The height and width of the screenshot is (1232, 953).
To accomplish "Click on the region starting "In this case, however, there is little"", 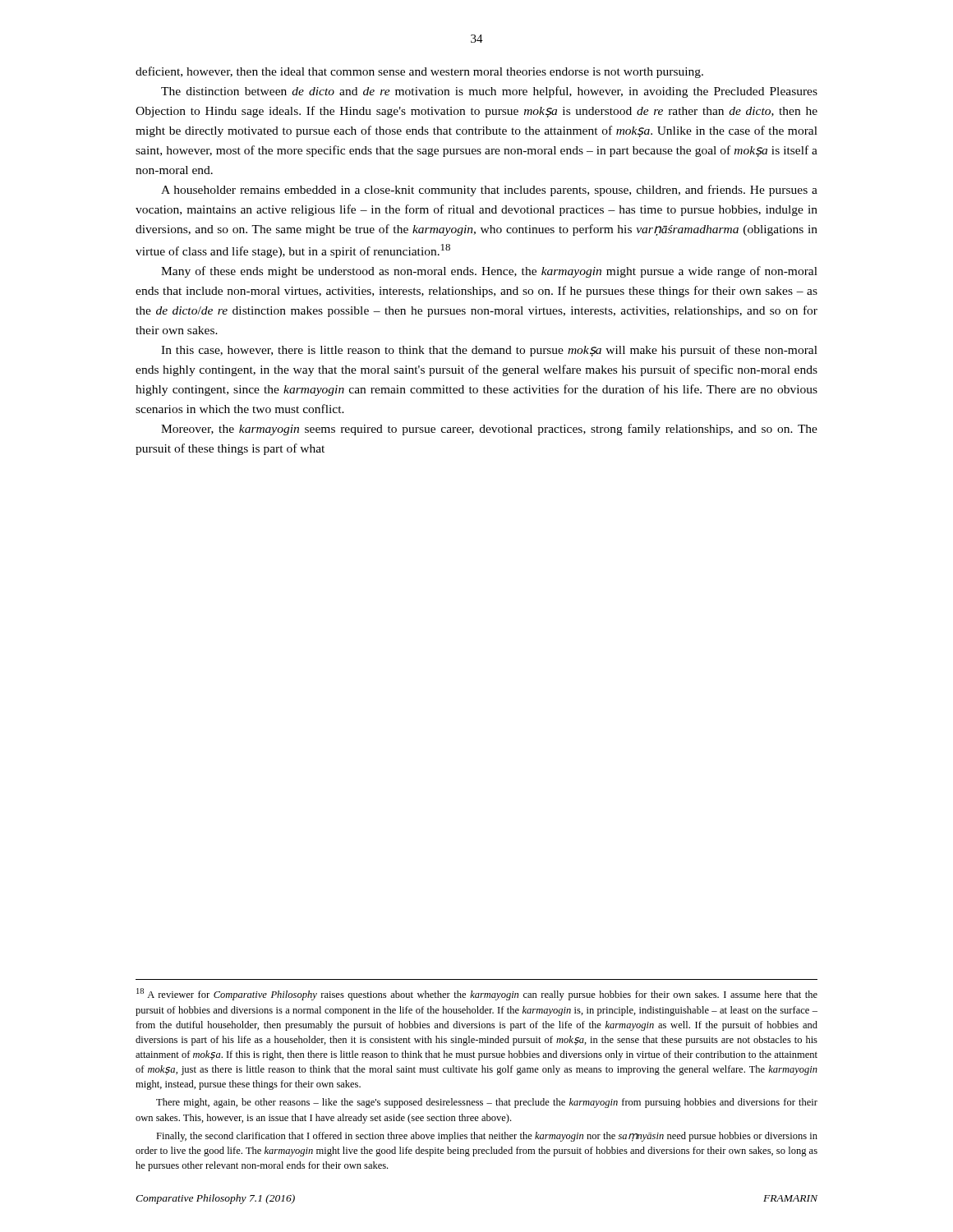I will pyautogui.click(x=476, y=379).
